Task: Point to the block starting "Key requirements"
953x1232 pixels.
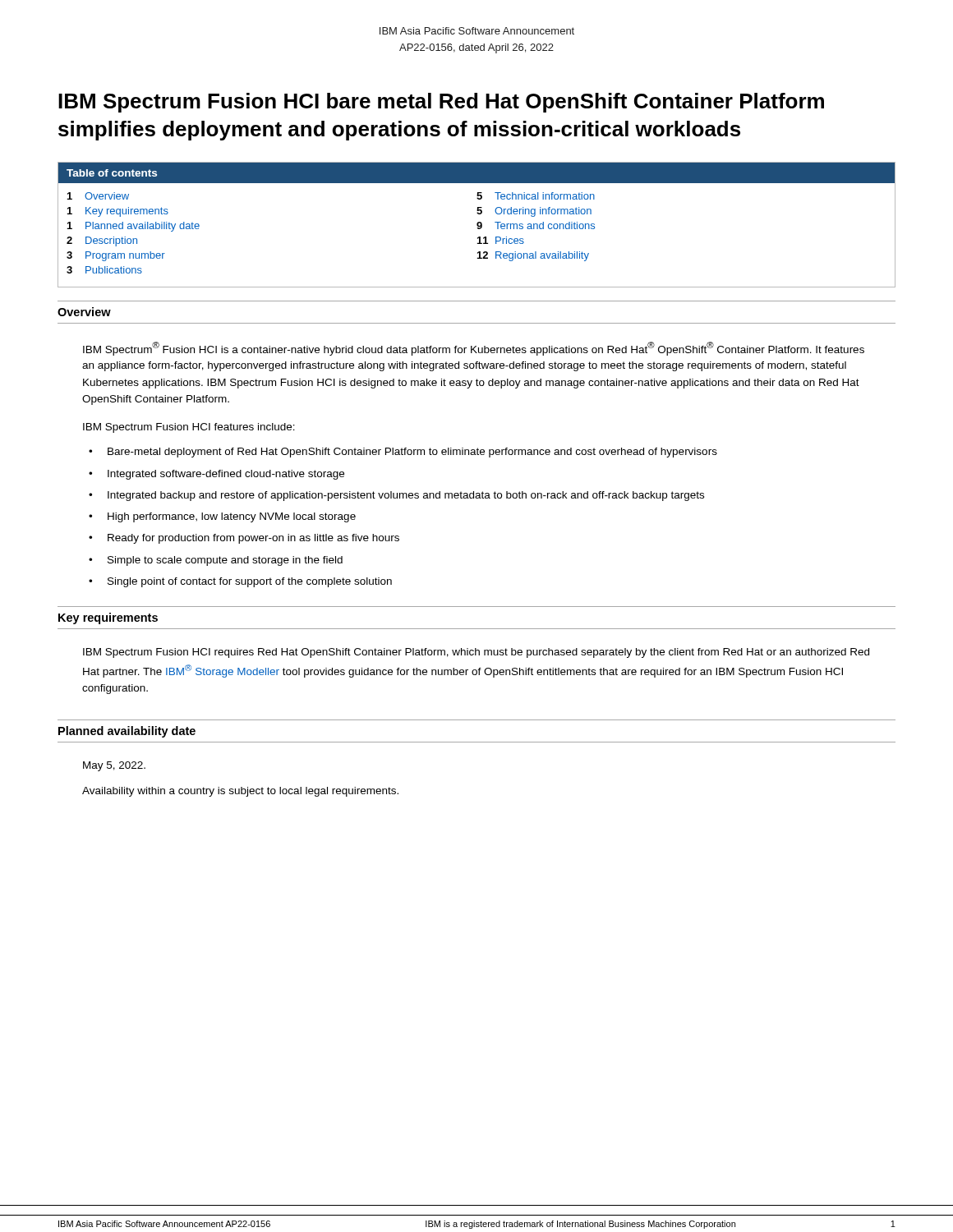Action: point(108,618)
